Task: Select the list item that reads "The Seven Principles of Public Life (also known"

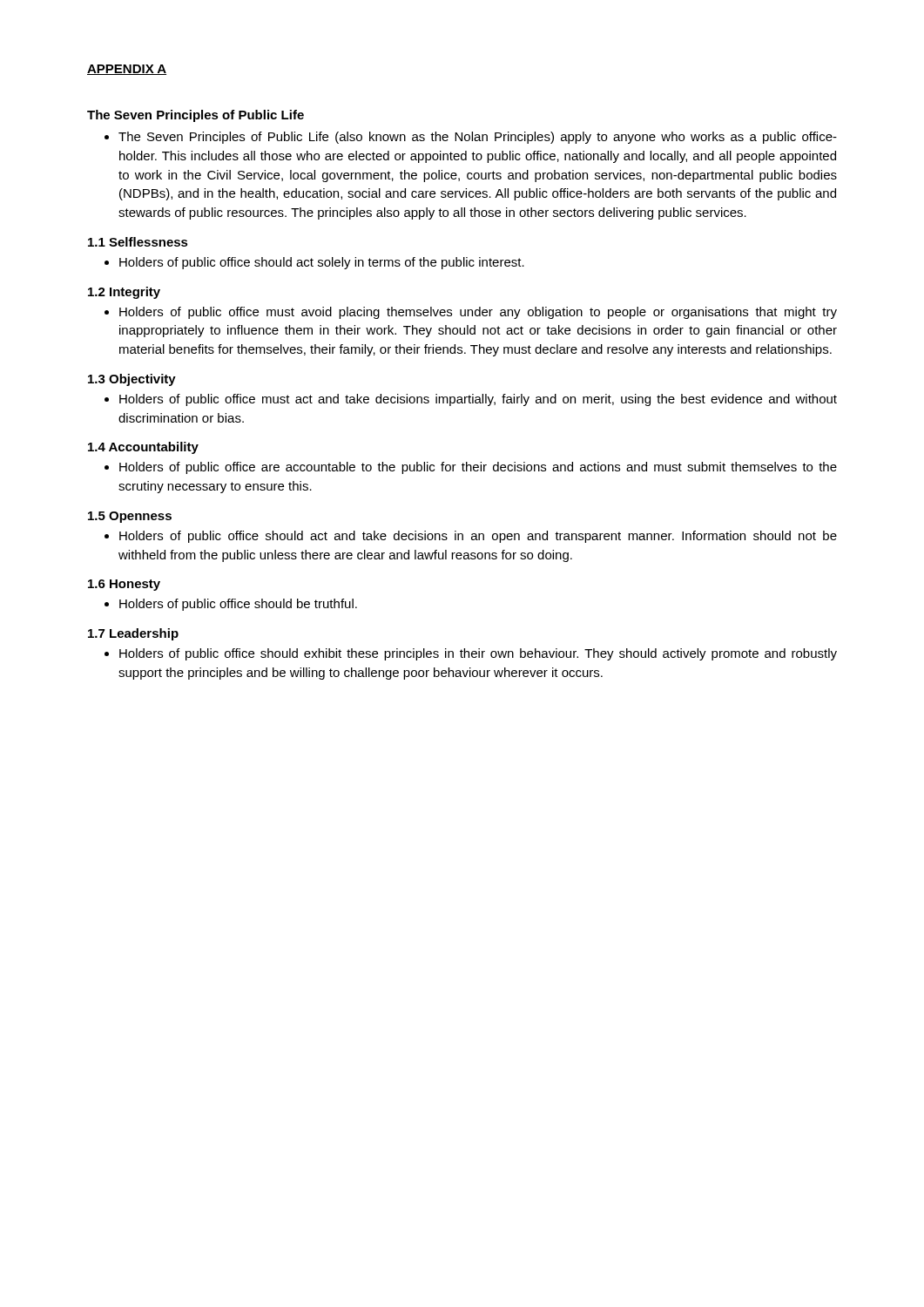Action: (x=462, y=175)
